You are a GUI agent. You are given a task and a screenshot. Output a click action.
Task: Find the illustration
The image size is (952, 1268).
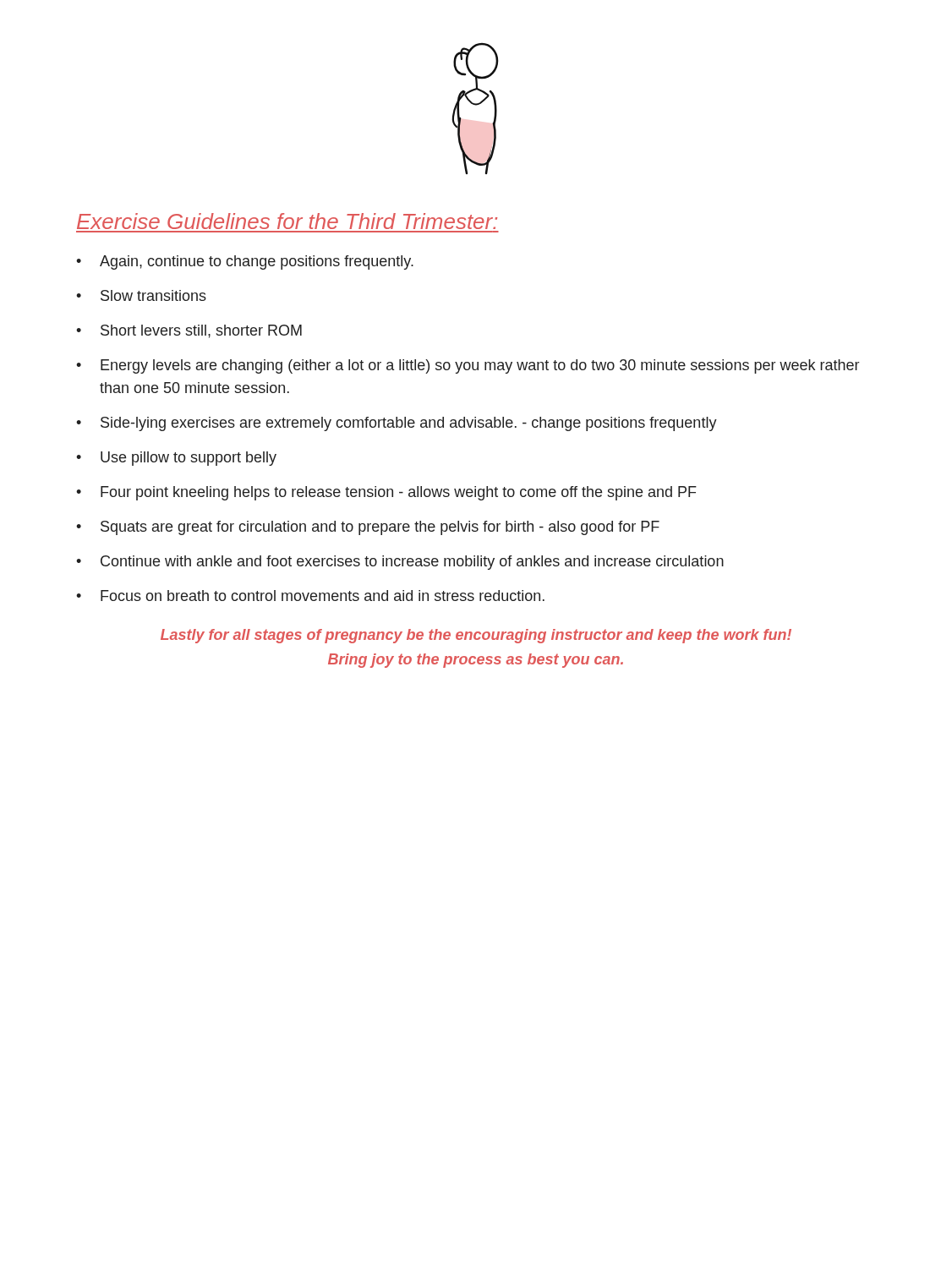476,97
